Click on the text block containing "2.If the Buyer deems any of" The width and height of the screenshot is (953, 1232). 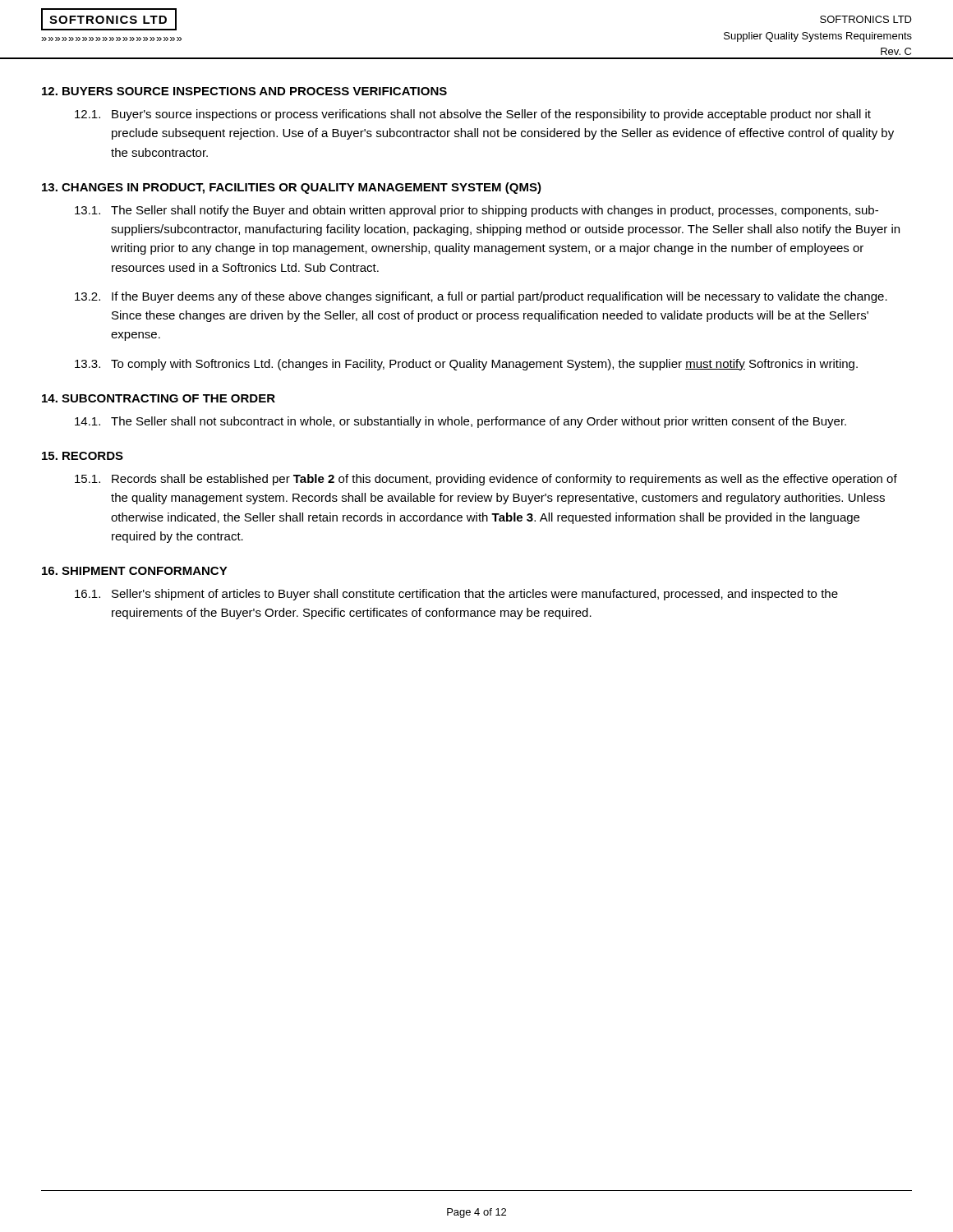(x=491, y=315)
